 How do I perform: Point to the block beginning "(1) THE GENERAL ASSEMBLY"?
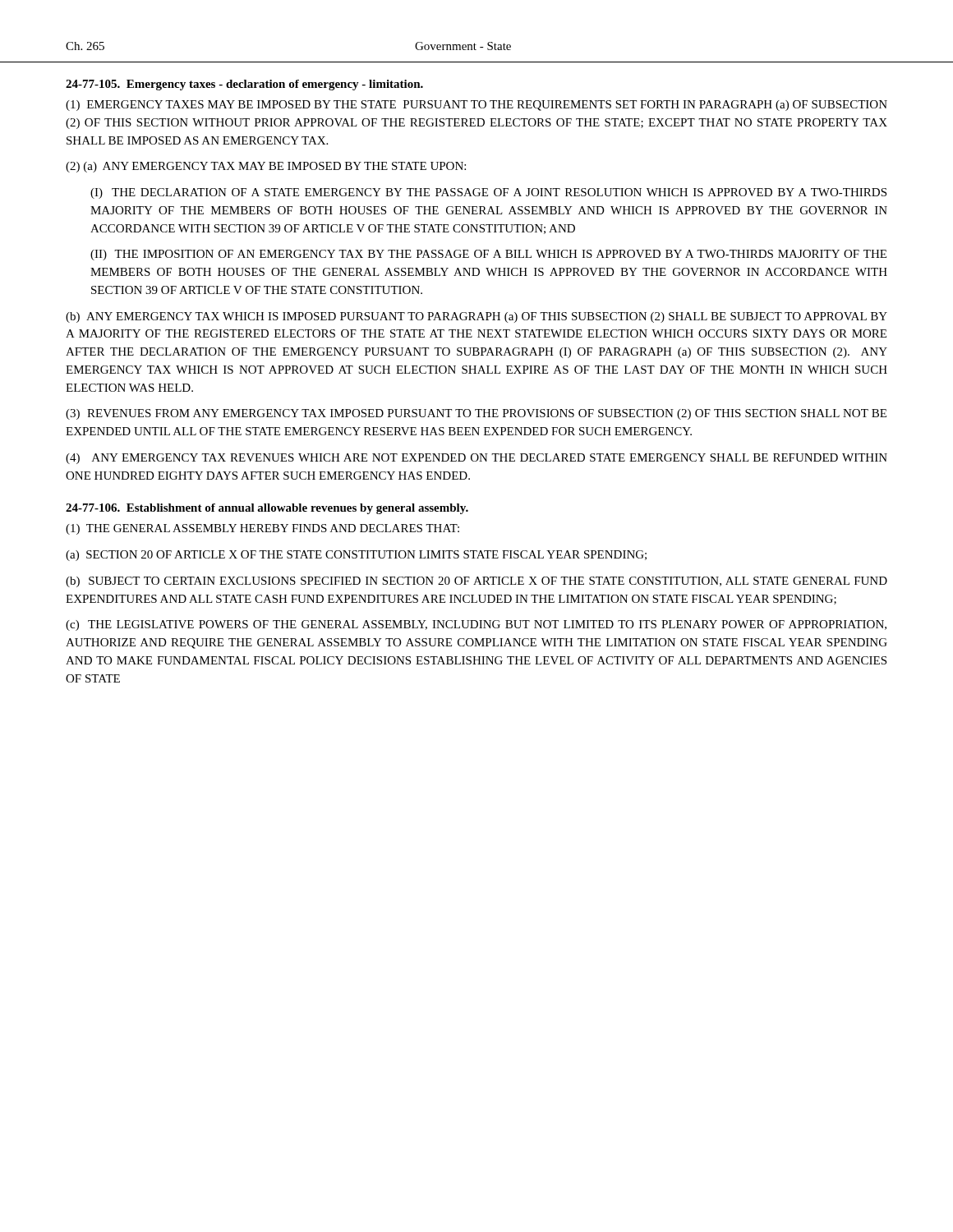click(x=263, y=528)
